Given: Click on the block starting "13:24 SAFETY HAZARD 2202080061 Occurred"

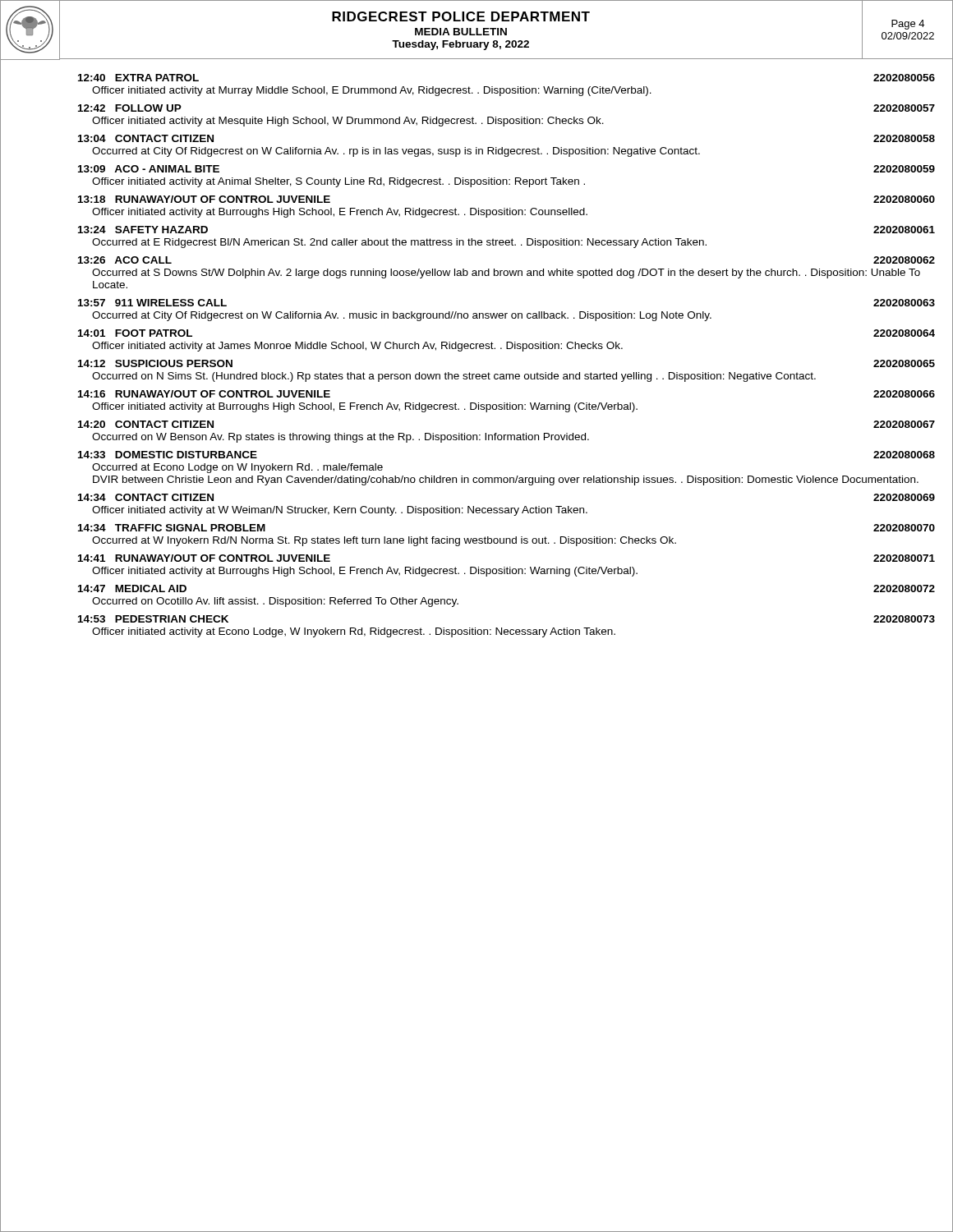Looking at the screenshot, I should pyautogui.click(x=506, y=236).
